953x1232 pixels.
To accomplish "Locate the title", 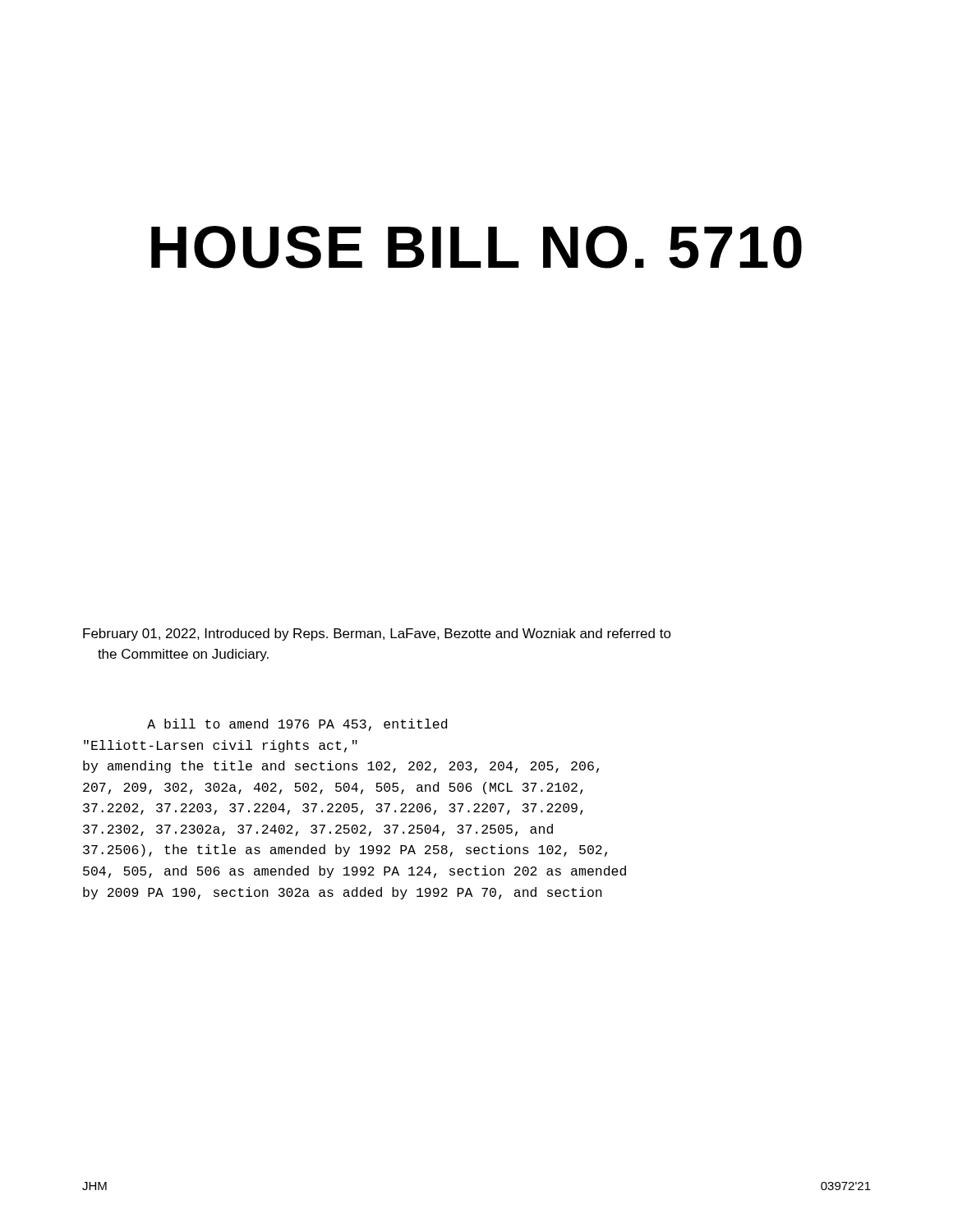I will tap(476, 247).
